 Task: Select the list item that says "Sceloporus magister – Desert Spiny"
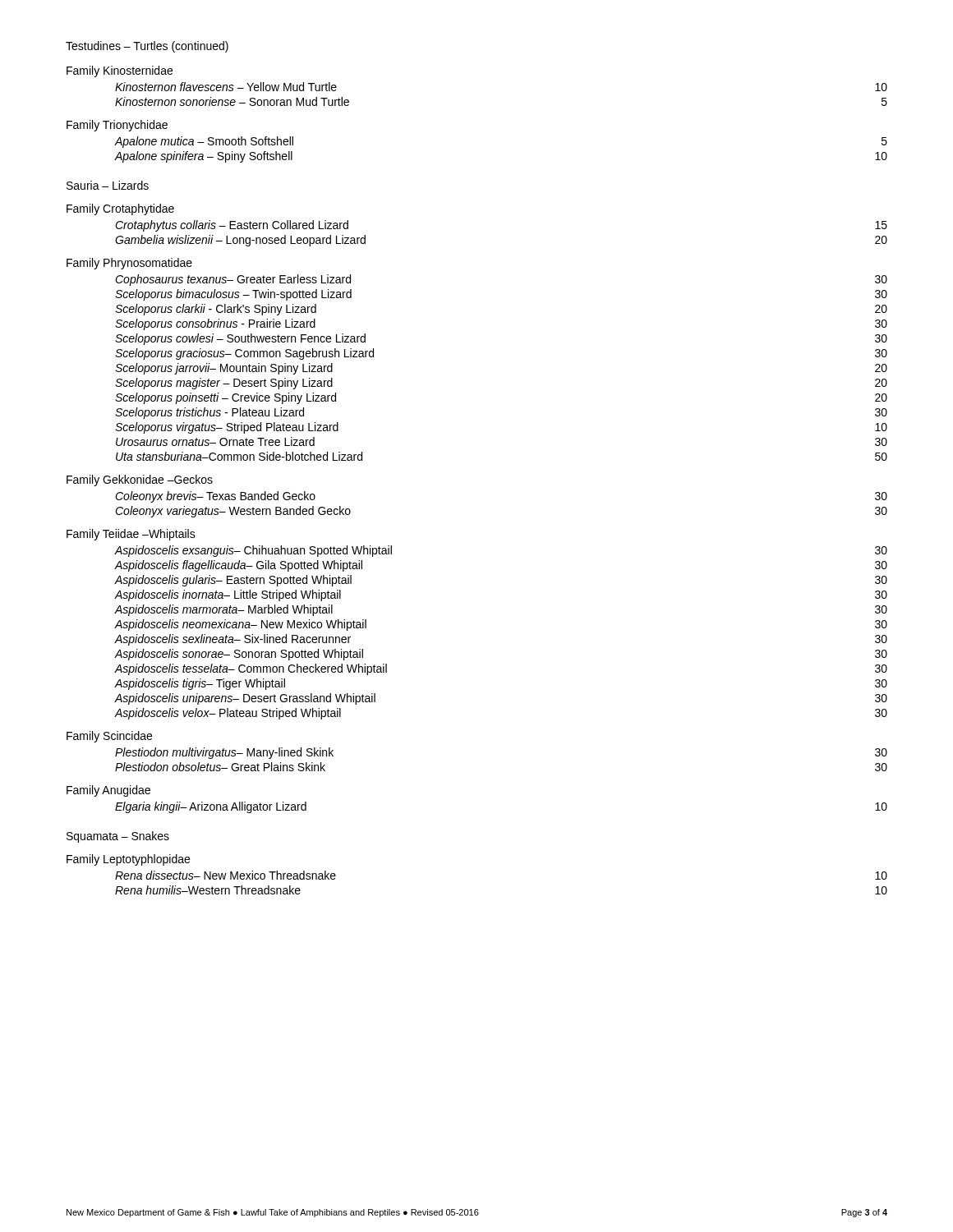tap(213, 383)
